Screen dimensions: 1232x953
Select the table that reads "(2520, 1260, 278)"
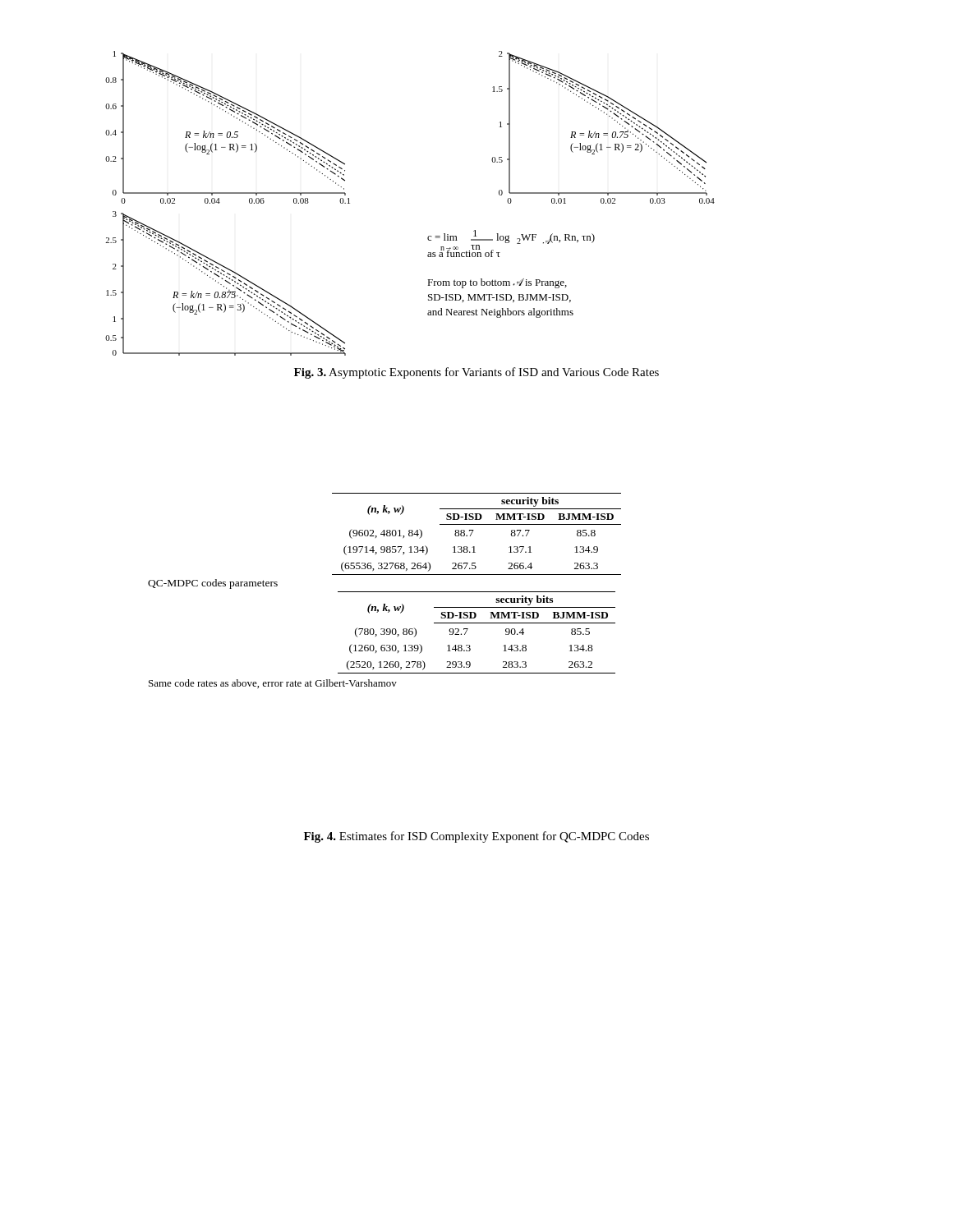pyautogui.click(x=476, y=632)
